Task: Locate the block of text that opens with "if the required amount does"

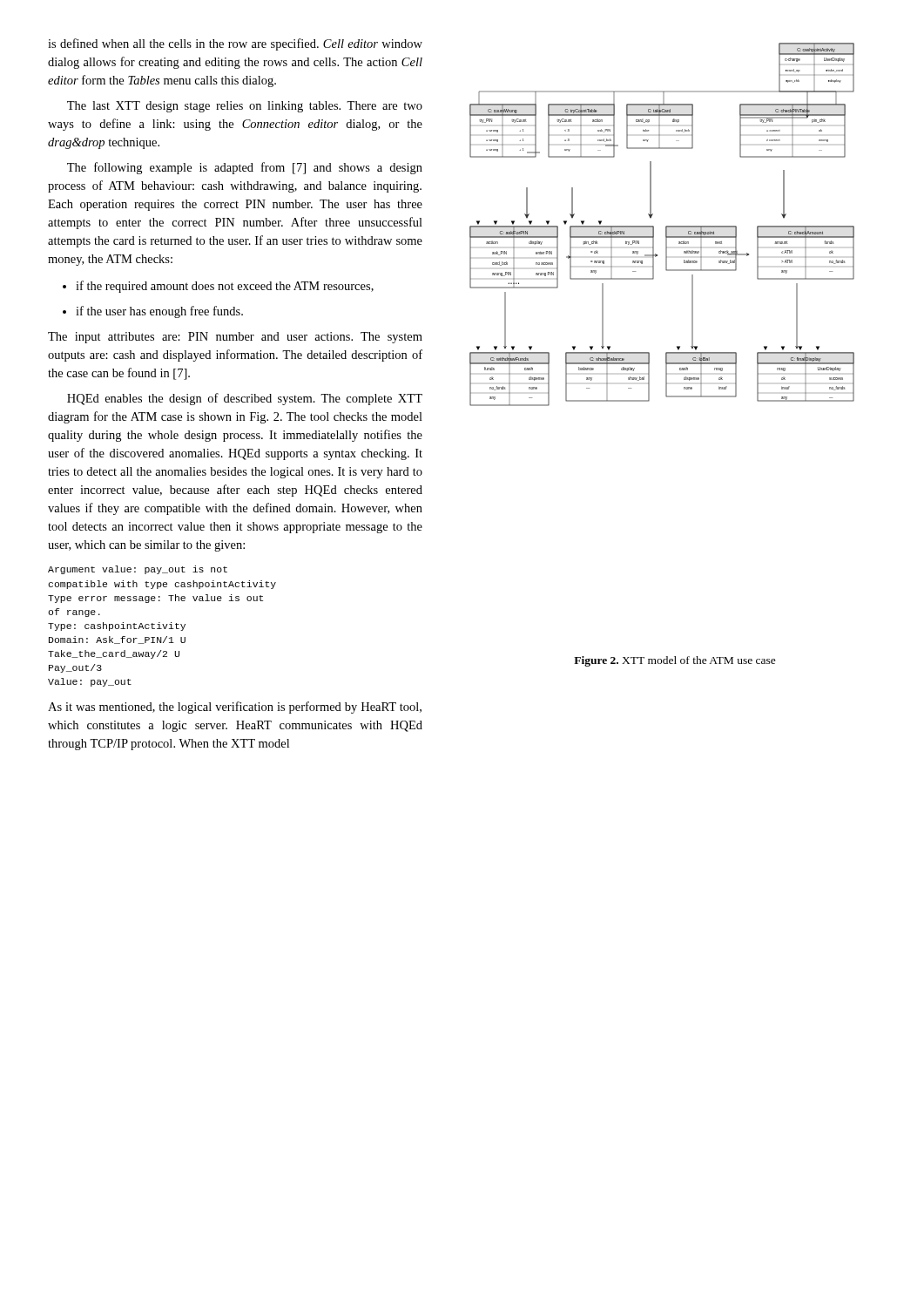Action: coord(240,286)
